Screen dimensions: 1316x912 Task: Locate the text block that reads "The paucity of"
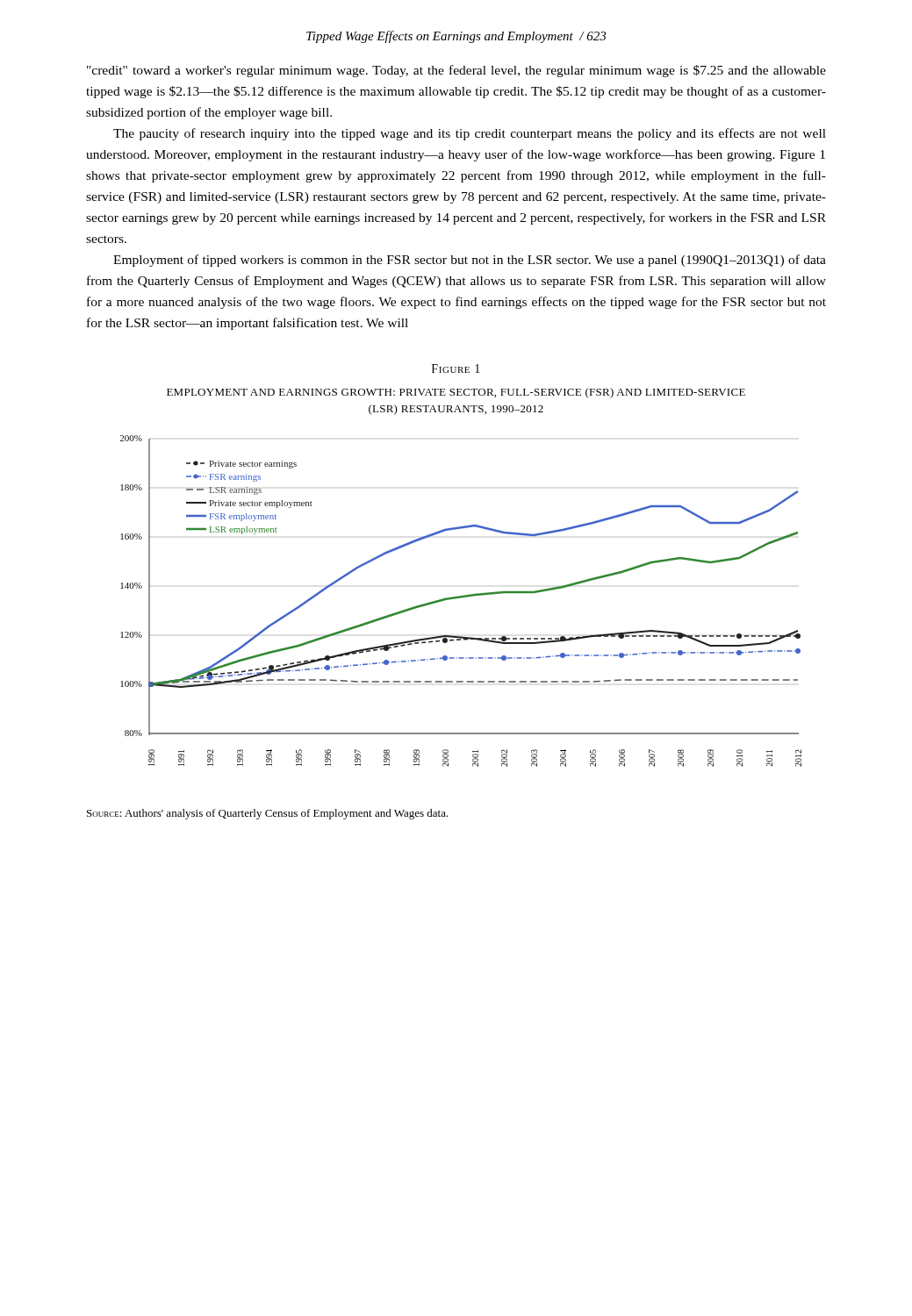coord(456,186)
